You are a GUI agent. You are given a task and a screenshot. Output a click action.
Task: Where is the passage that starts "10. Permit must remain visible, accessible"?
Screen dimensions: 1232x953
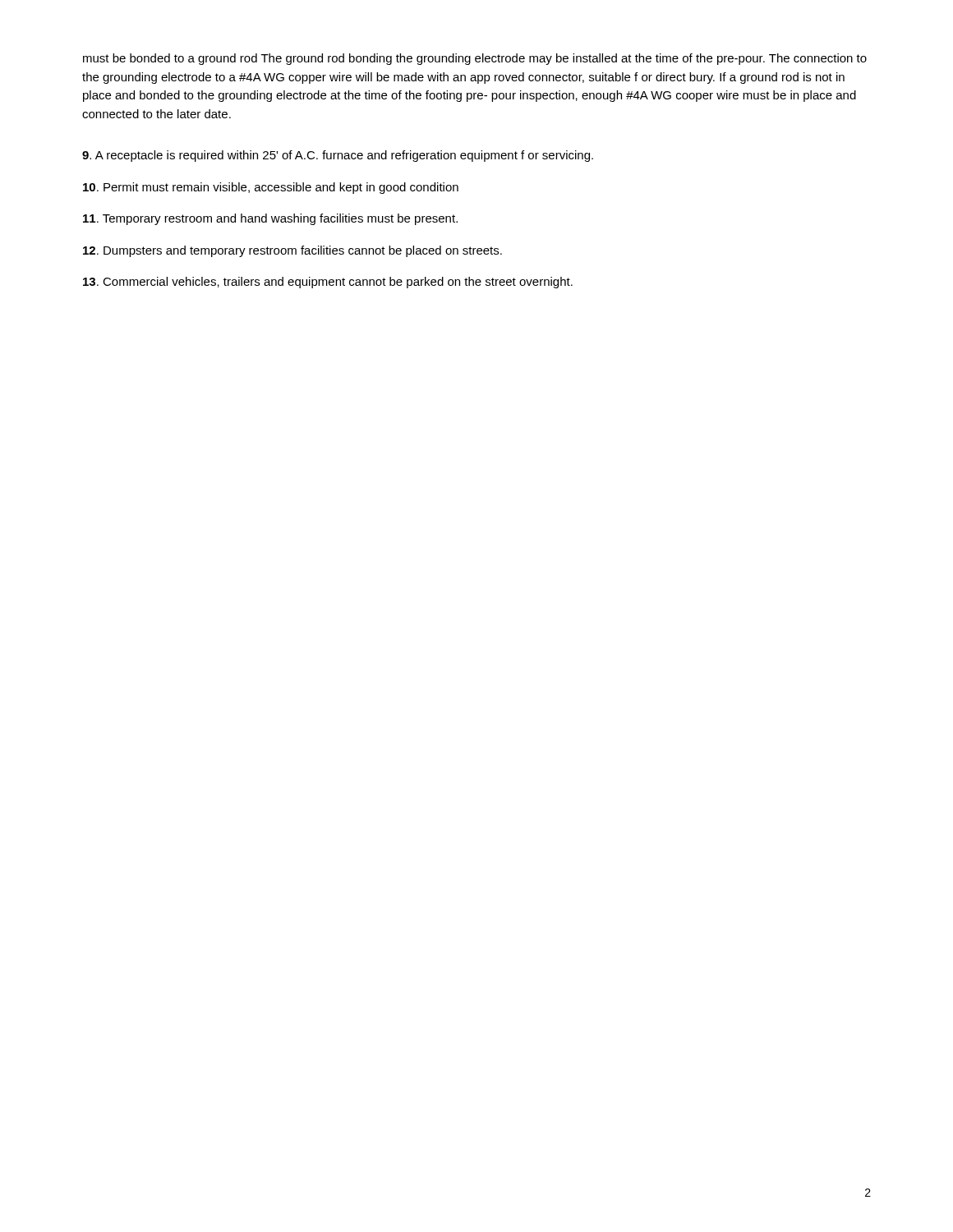pyautogui.click(x=271, y=186)
